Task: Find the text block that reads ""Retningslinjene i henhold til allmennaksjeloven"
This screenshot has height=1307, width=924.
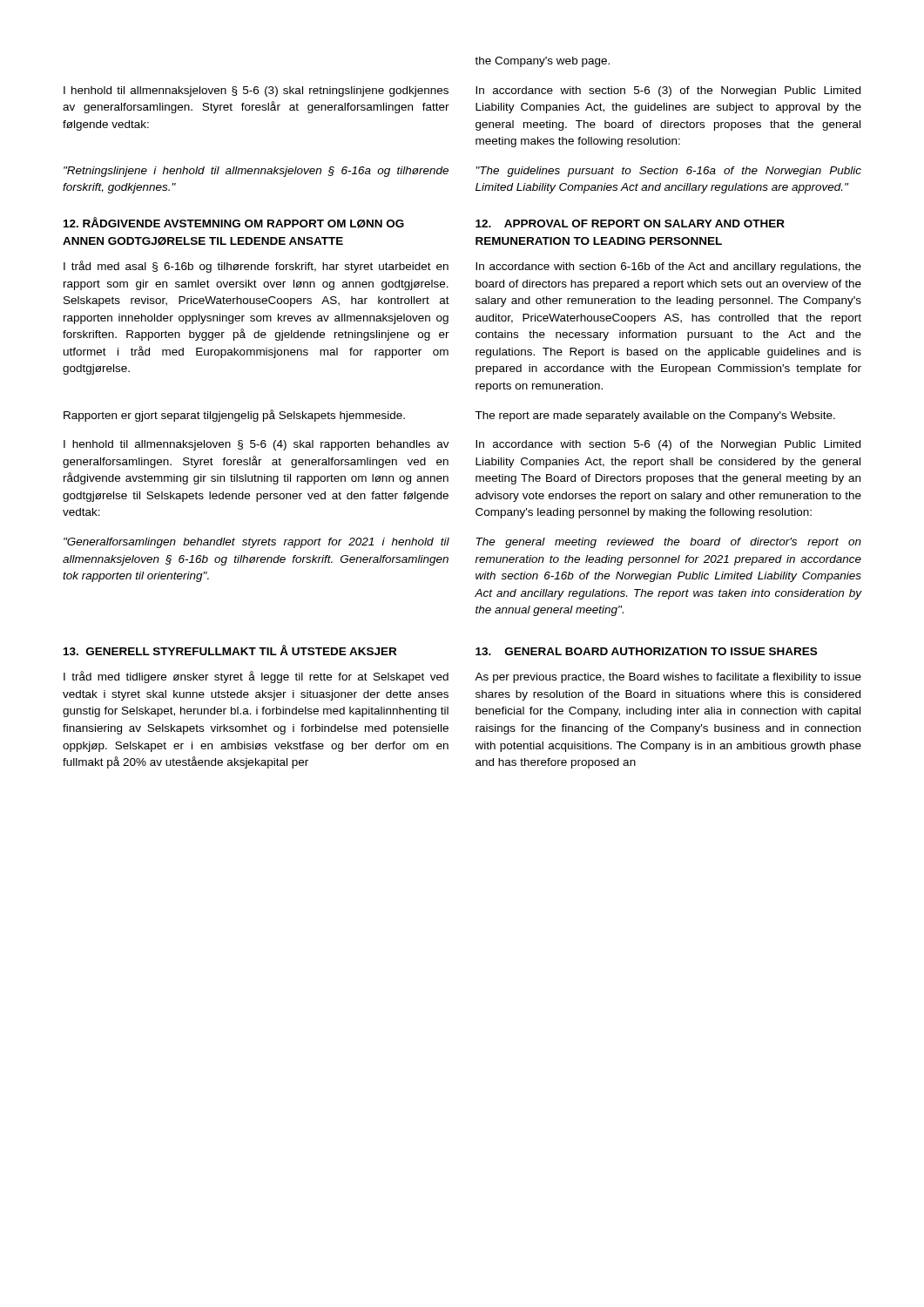Action: (256, 179)
